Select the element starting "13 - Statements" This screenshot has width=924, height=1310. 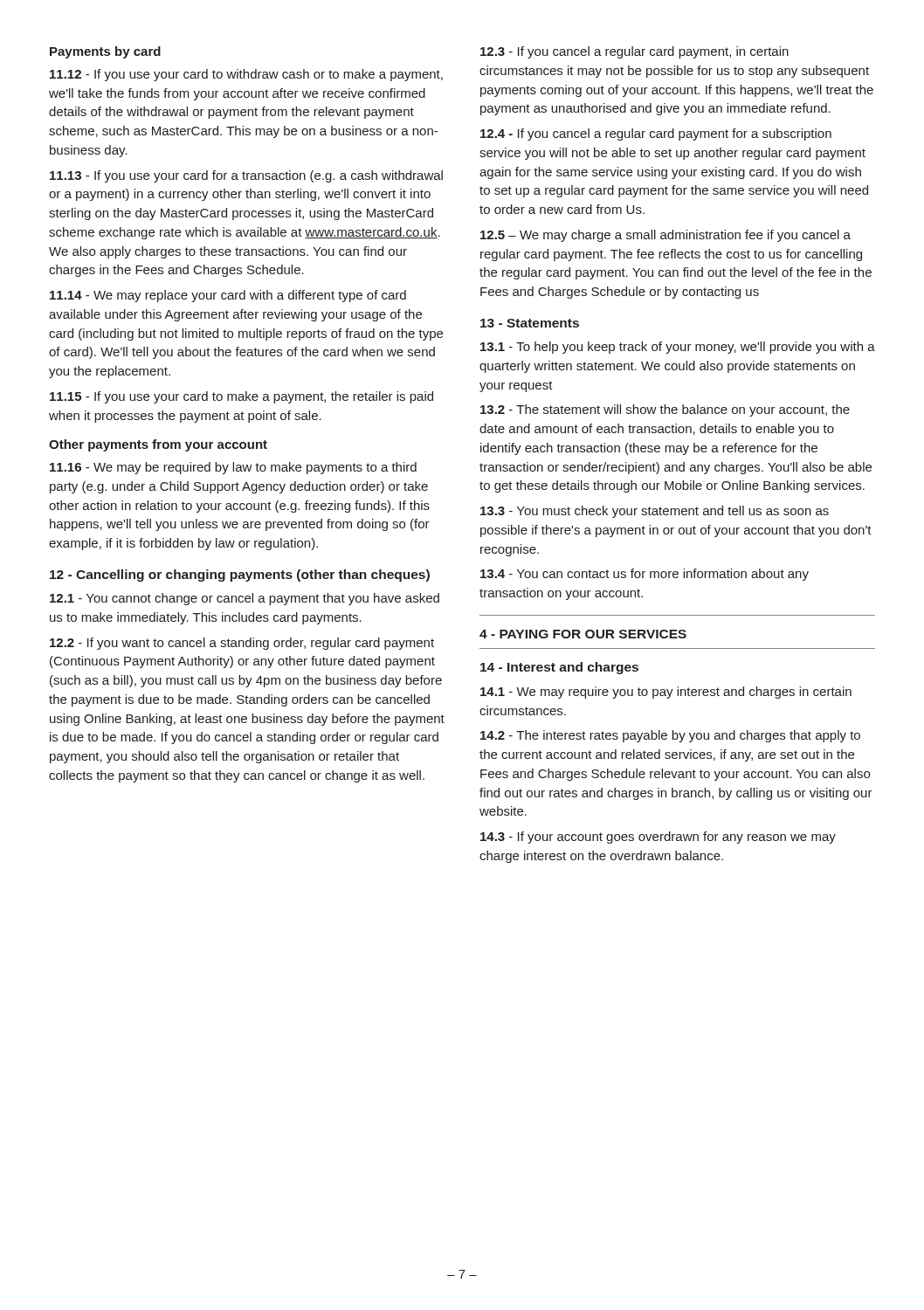click(x=530, y=323)
